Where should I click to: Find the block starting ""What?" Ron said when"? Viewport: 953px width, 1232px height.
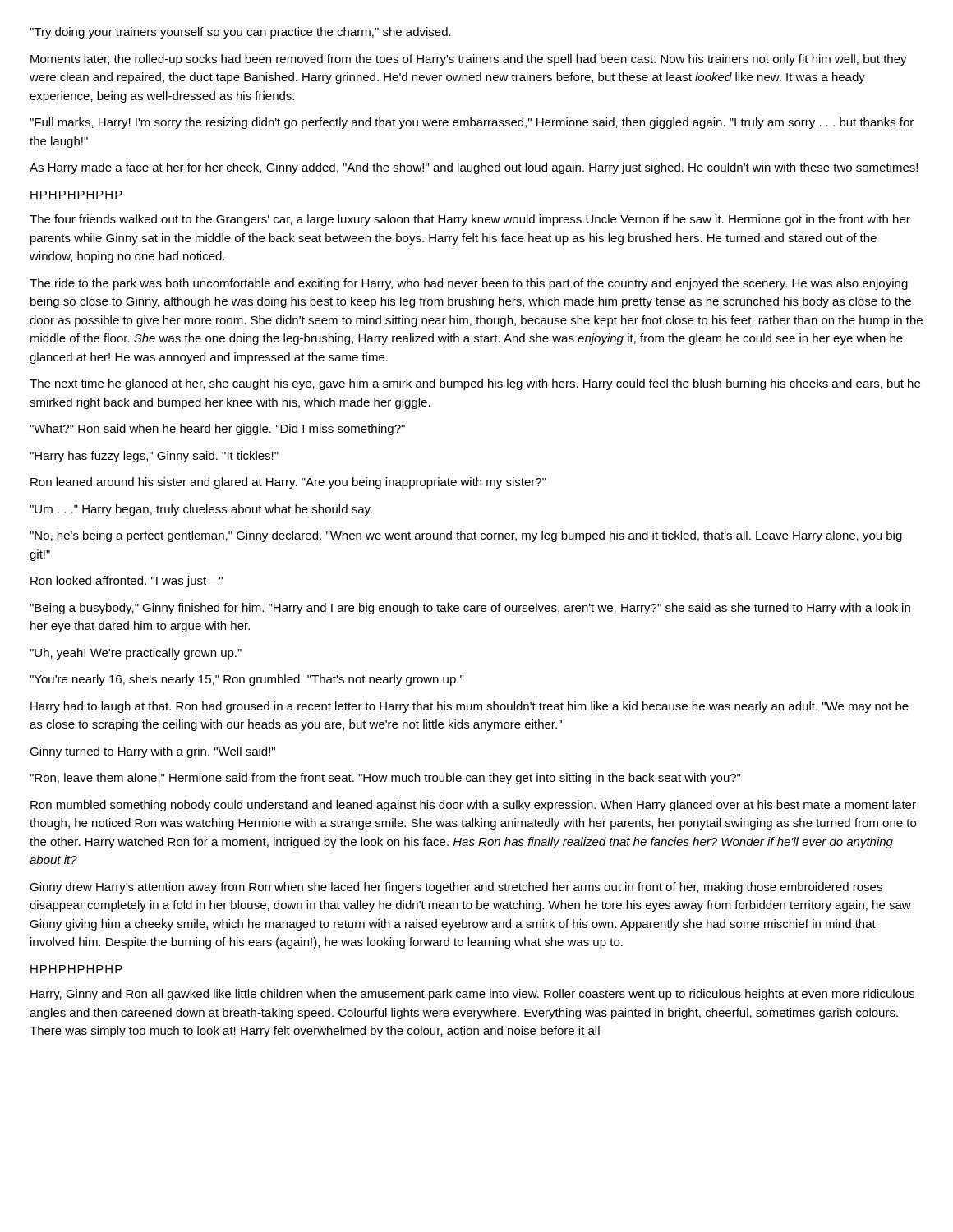pyautogui.click(x=217, y=430)
